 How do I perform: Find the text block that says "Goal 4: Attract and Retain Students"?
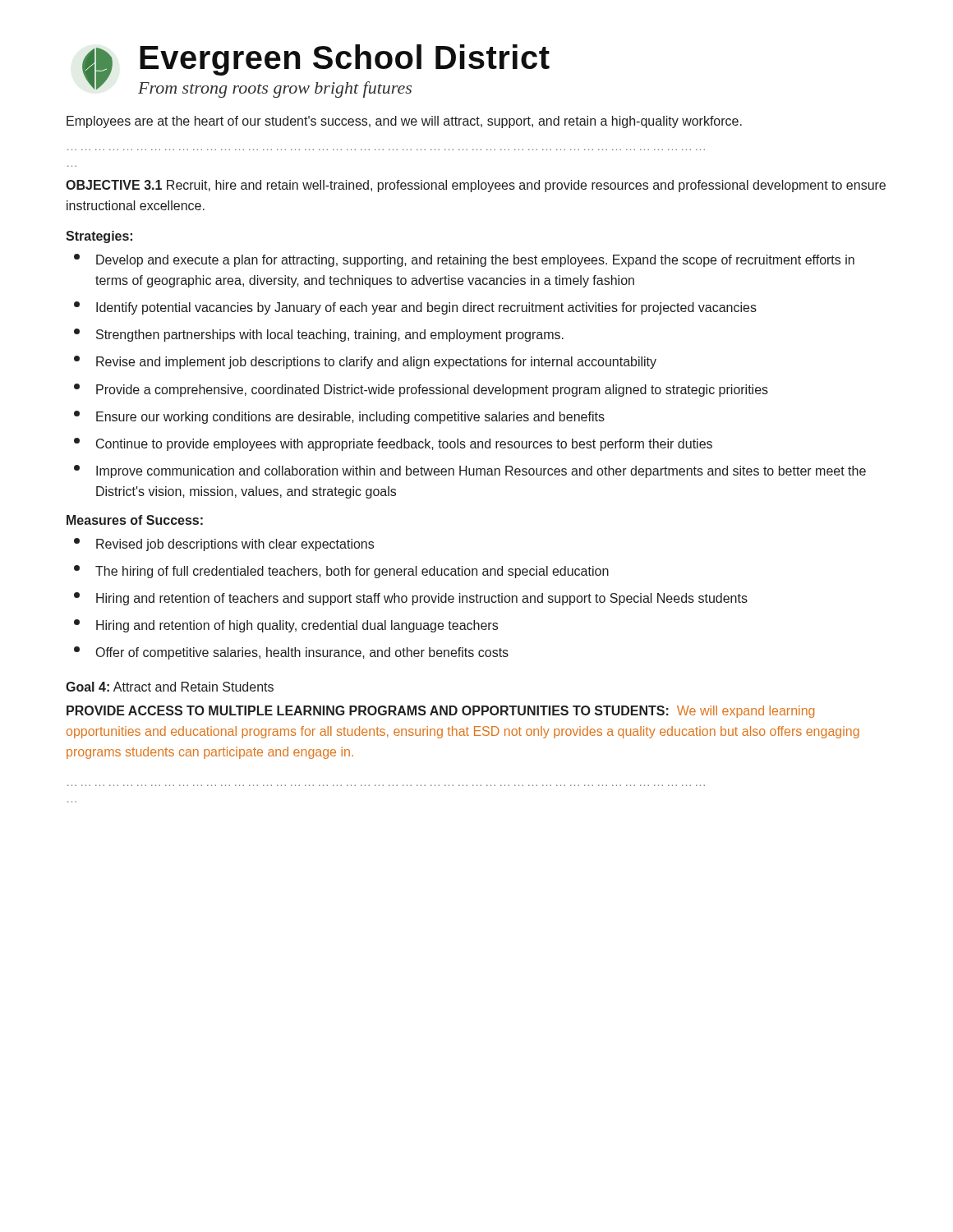[476, 721]
